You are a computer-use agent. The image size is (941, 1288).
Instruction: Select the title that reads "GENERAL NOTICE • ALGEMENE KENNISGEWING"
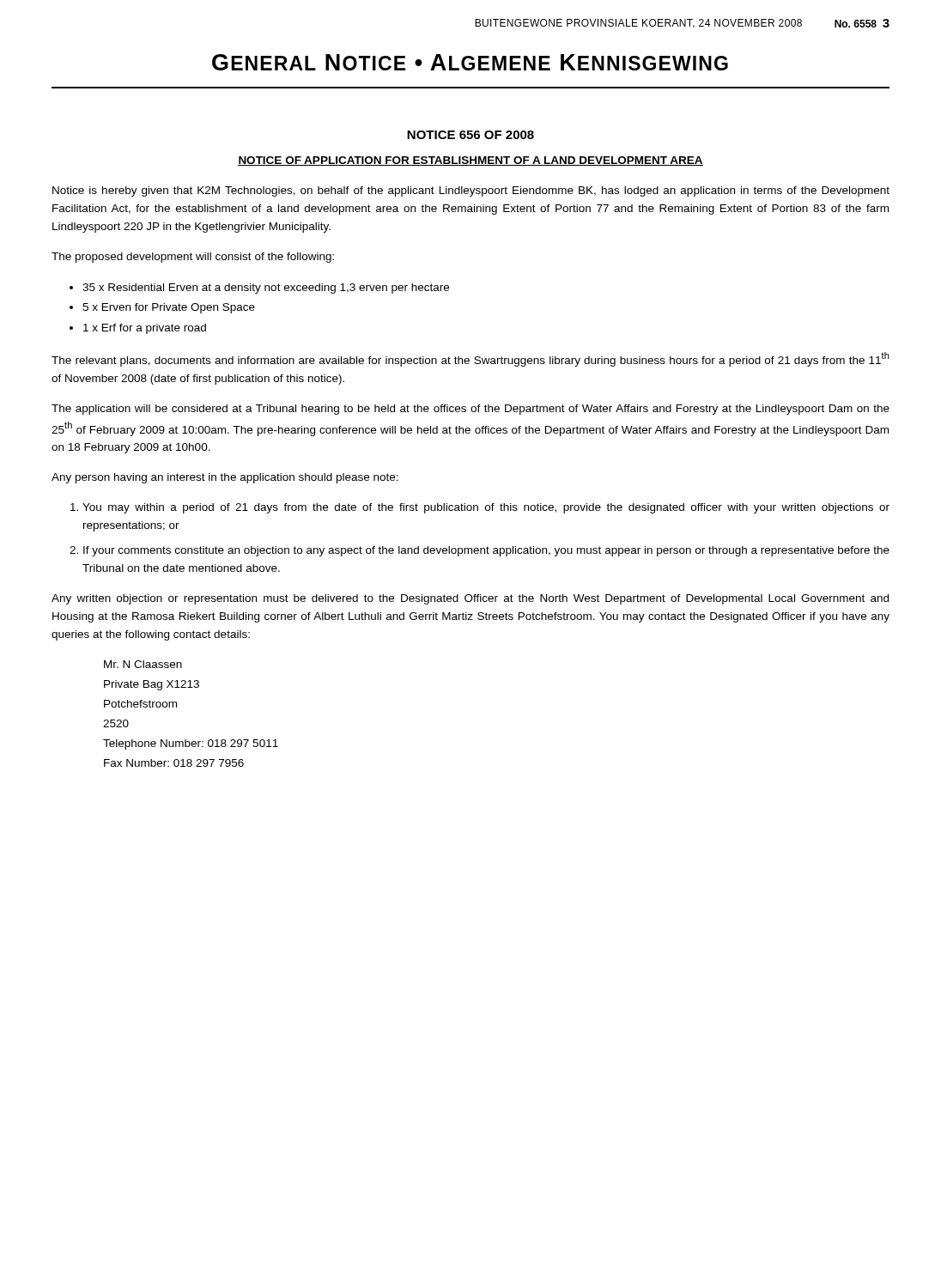click(x=470, y=63)
